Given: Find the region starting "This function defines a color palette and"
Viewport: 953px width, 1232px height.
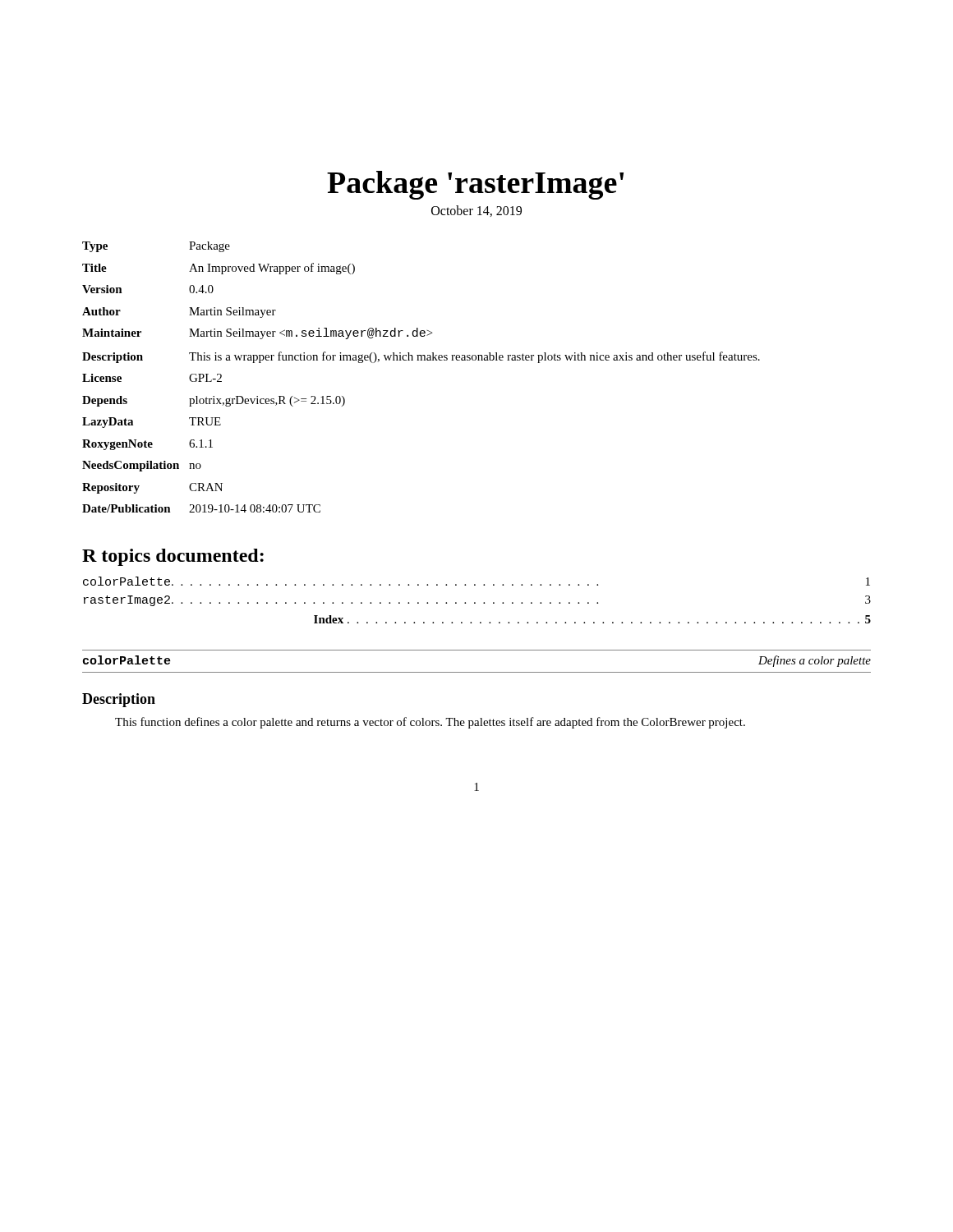Looking at the screenshot, I should point(430,722).
